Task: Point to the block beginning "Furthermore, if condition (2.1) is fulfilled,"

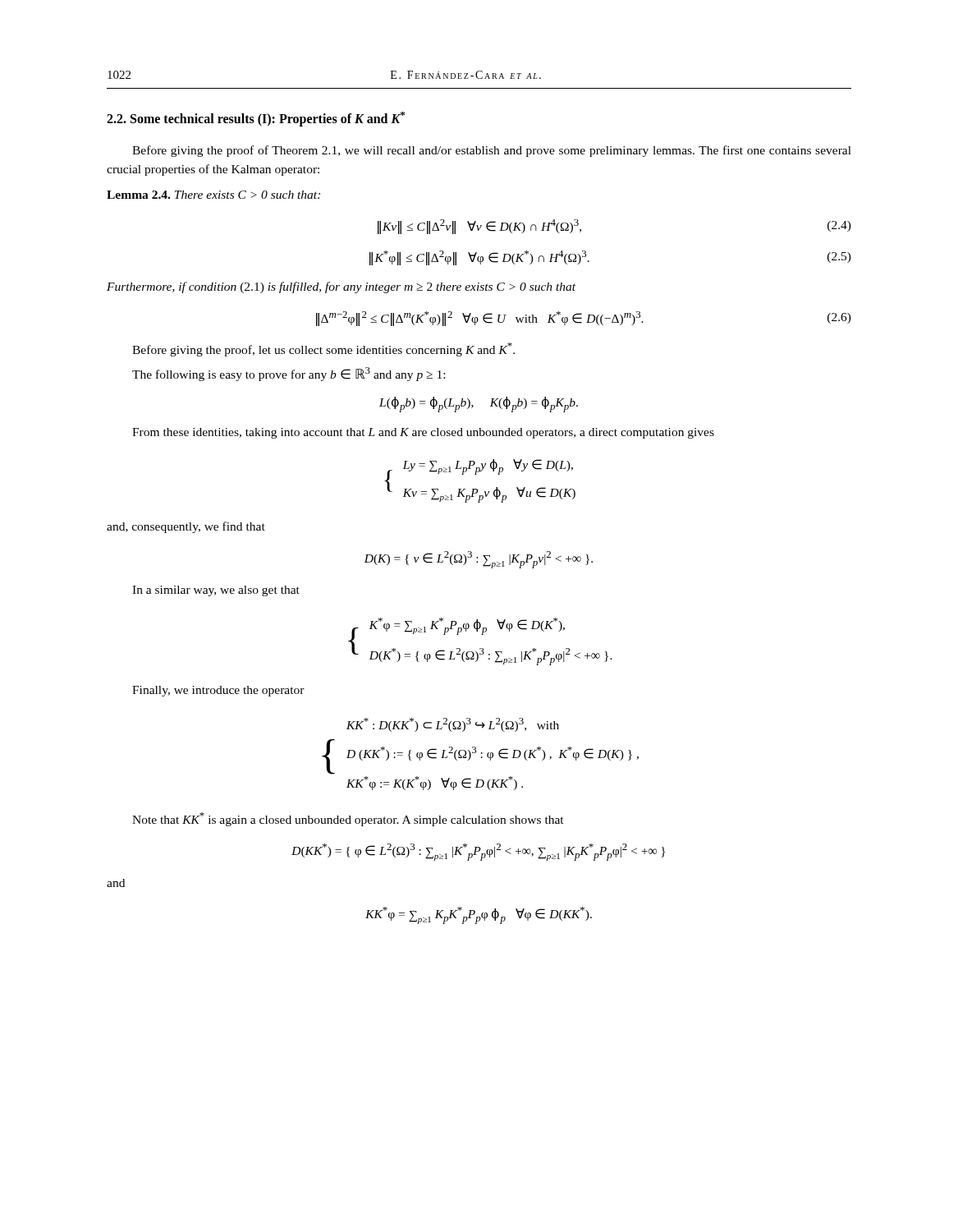Action: tap(341, 287)
